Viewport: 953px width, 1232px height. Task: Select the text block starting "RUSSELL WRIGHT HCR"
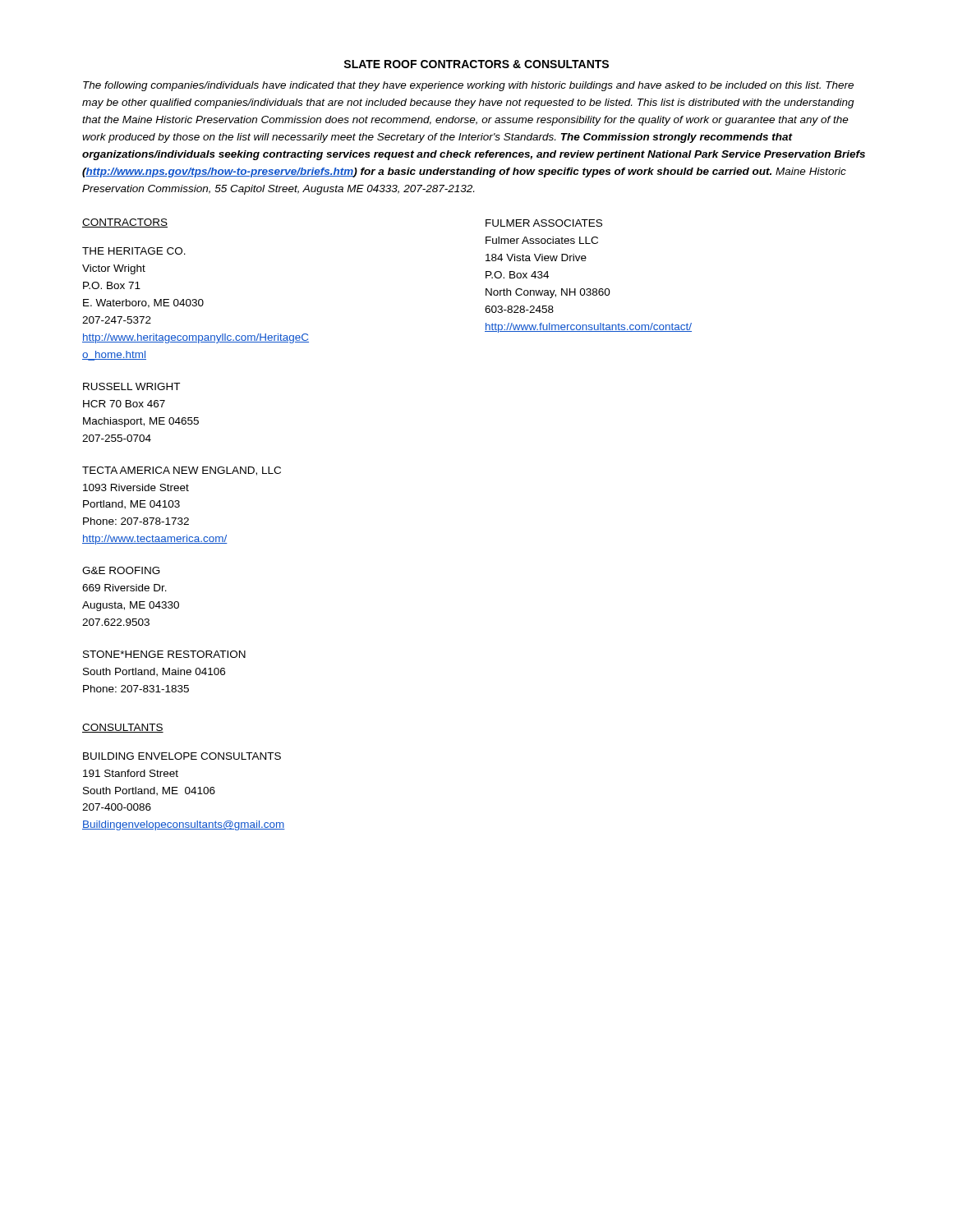[141, 412]
